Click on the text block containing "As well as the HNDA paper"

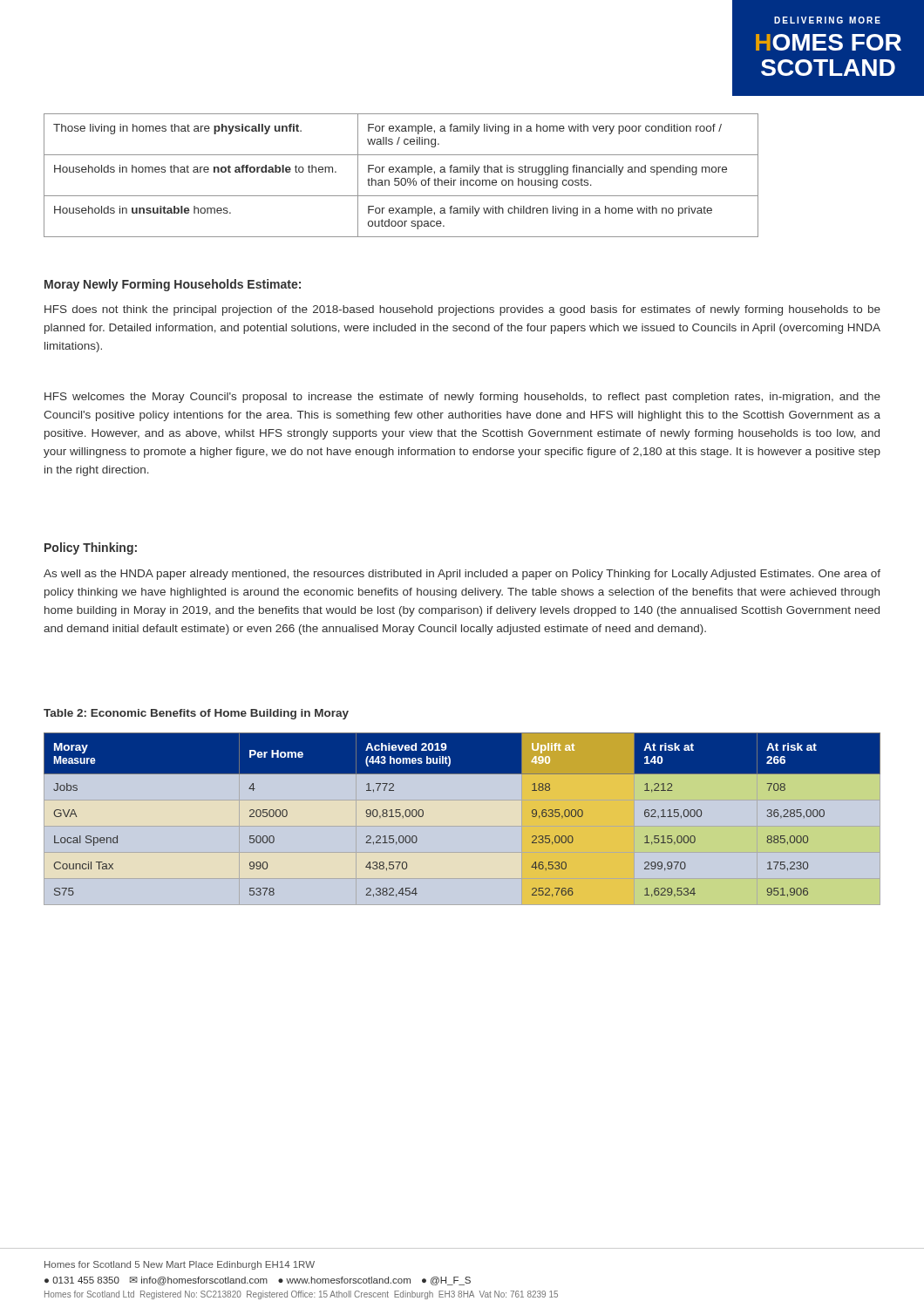[462, 601]
